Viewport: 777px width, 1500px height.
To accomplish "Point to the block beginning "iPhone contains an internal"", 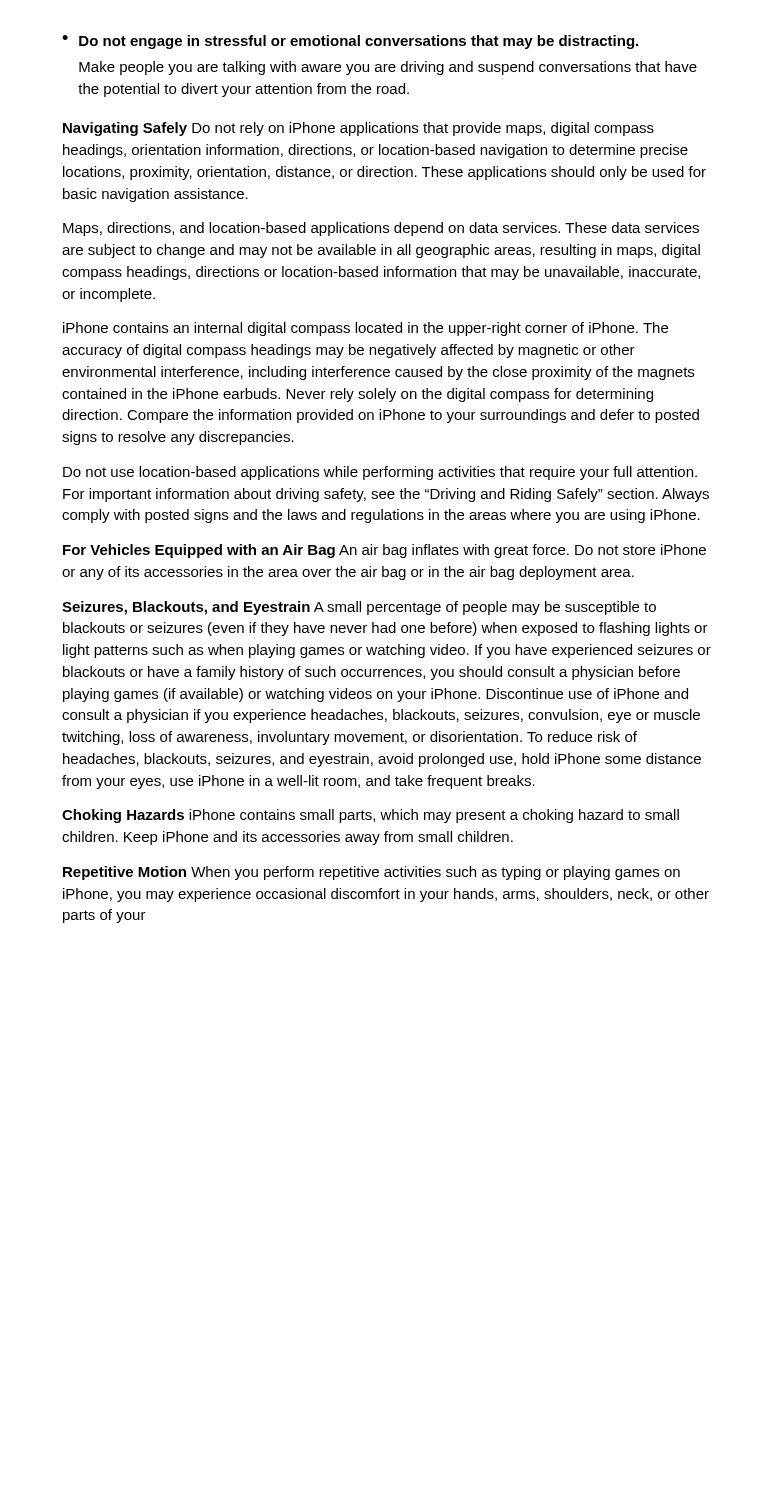I will [381, 382].
